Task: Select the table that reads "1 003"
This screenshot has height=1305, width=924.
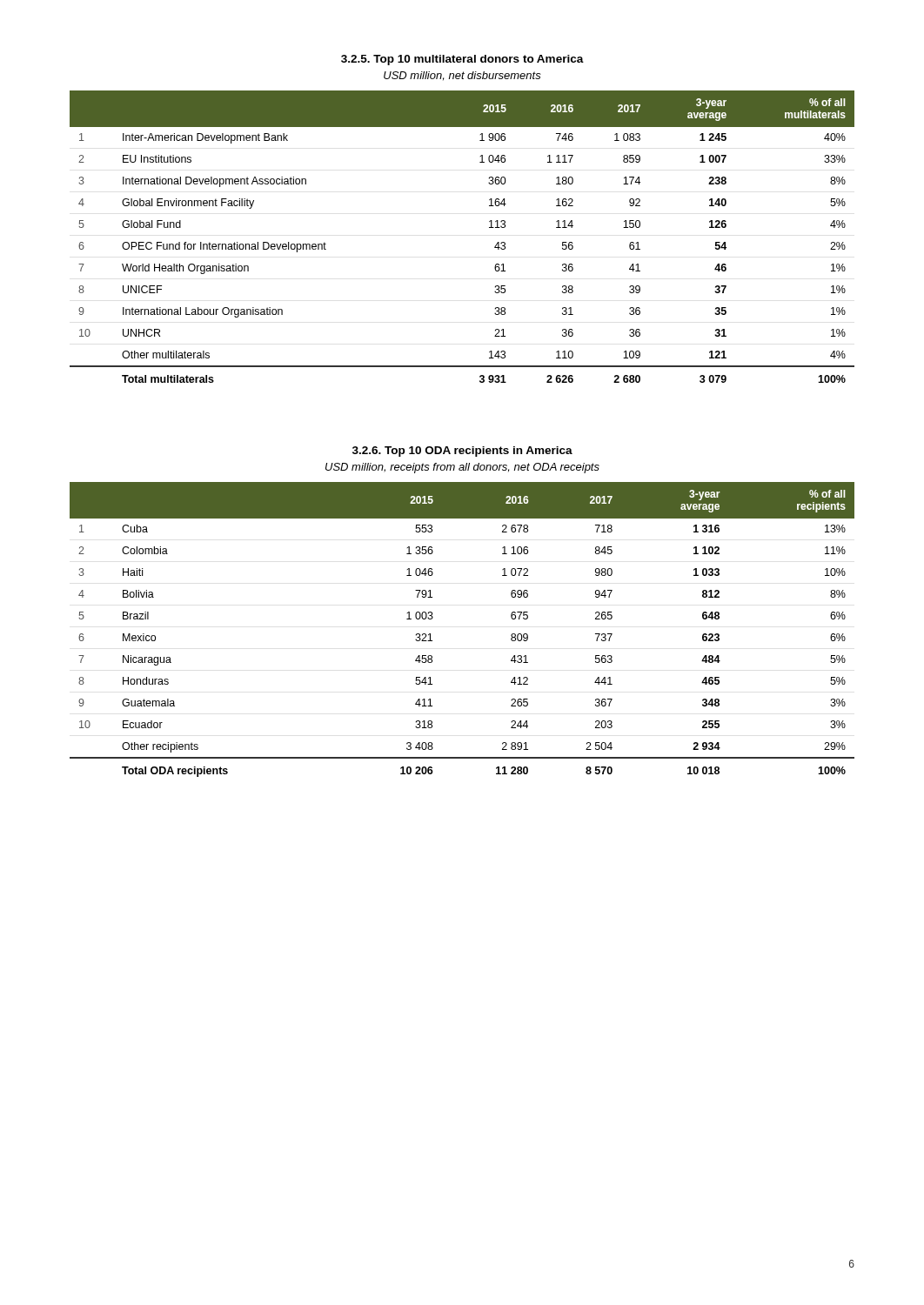Action: (x=462, y=632)
